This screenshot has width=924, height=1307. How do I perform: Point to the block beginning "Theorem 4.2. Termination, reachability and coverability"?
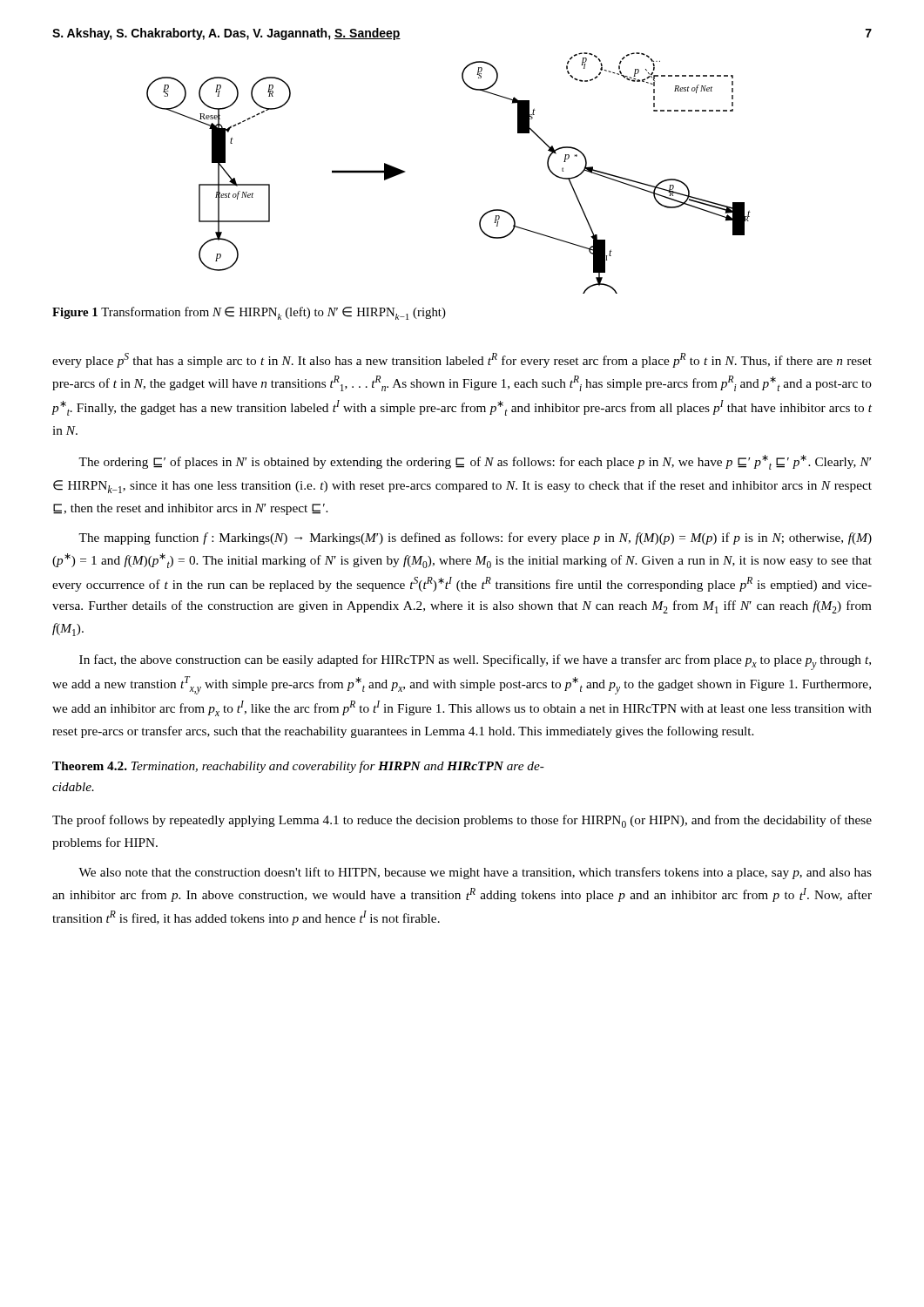(298, 776)
